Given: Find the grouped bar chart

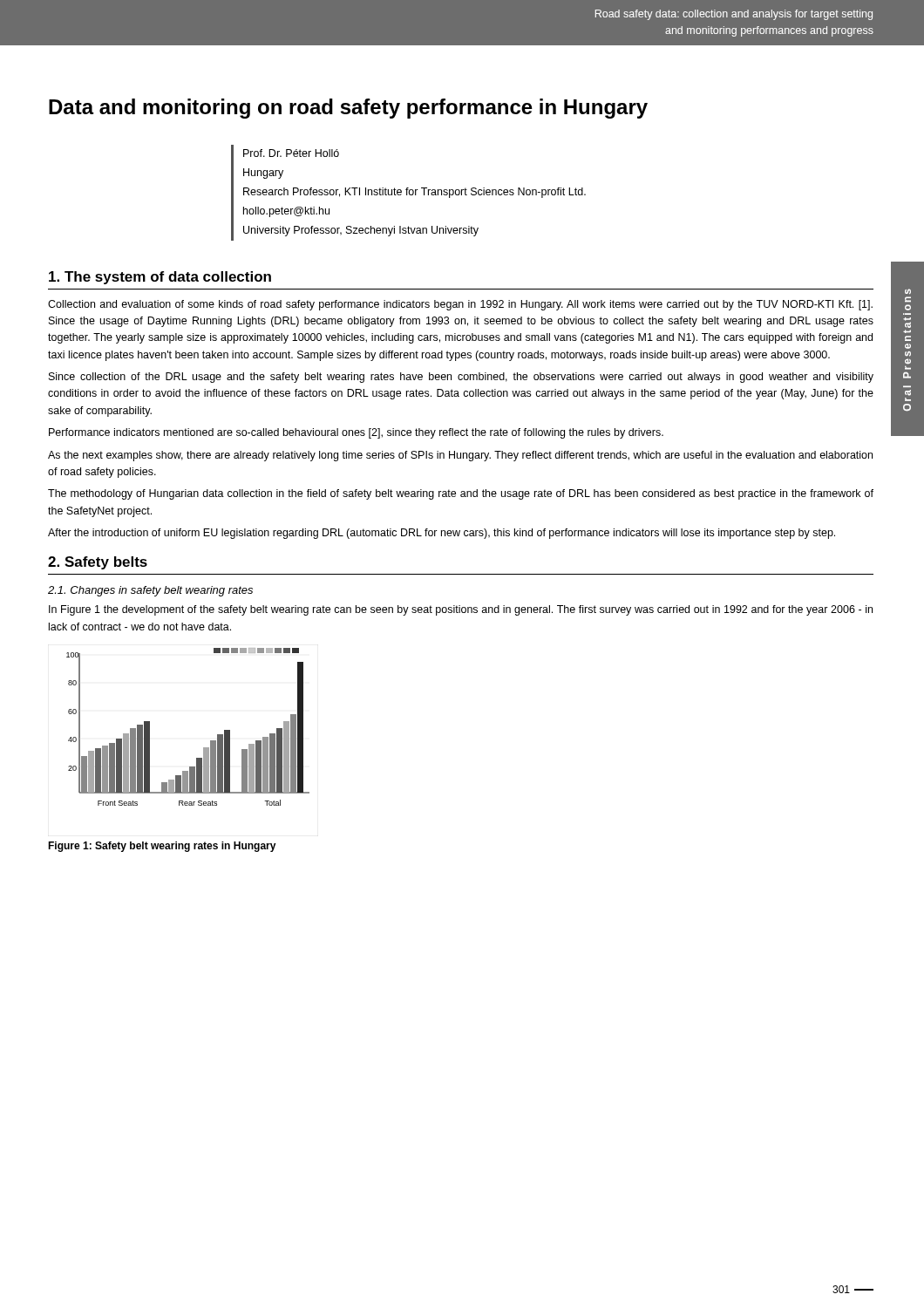Looking at the screenshot, I should [x=183, y=741].
